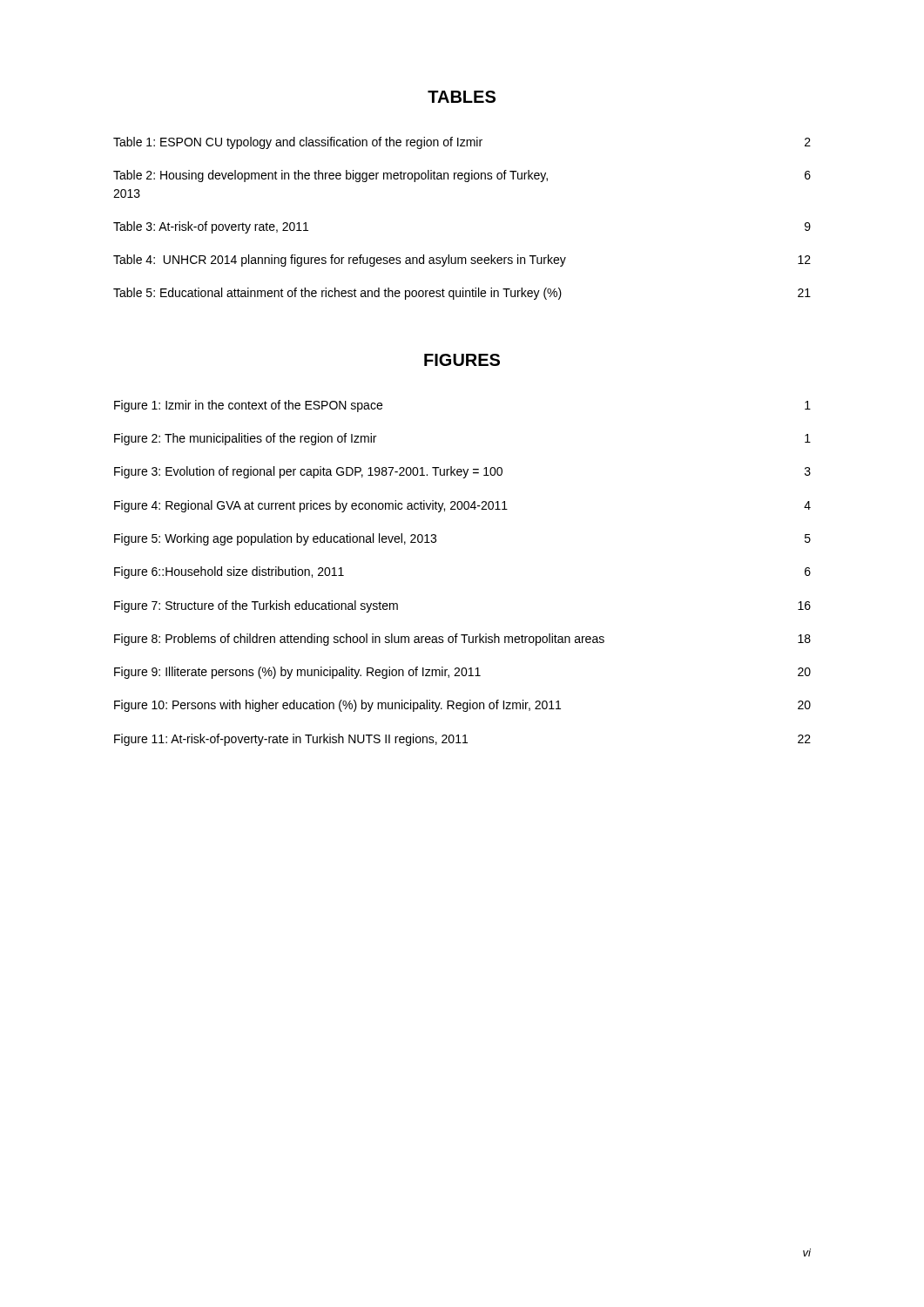Find the passage starting "Table 5: Educational"
Viewport: 924px width, 1307px height.
tap(462, 293)
